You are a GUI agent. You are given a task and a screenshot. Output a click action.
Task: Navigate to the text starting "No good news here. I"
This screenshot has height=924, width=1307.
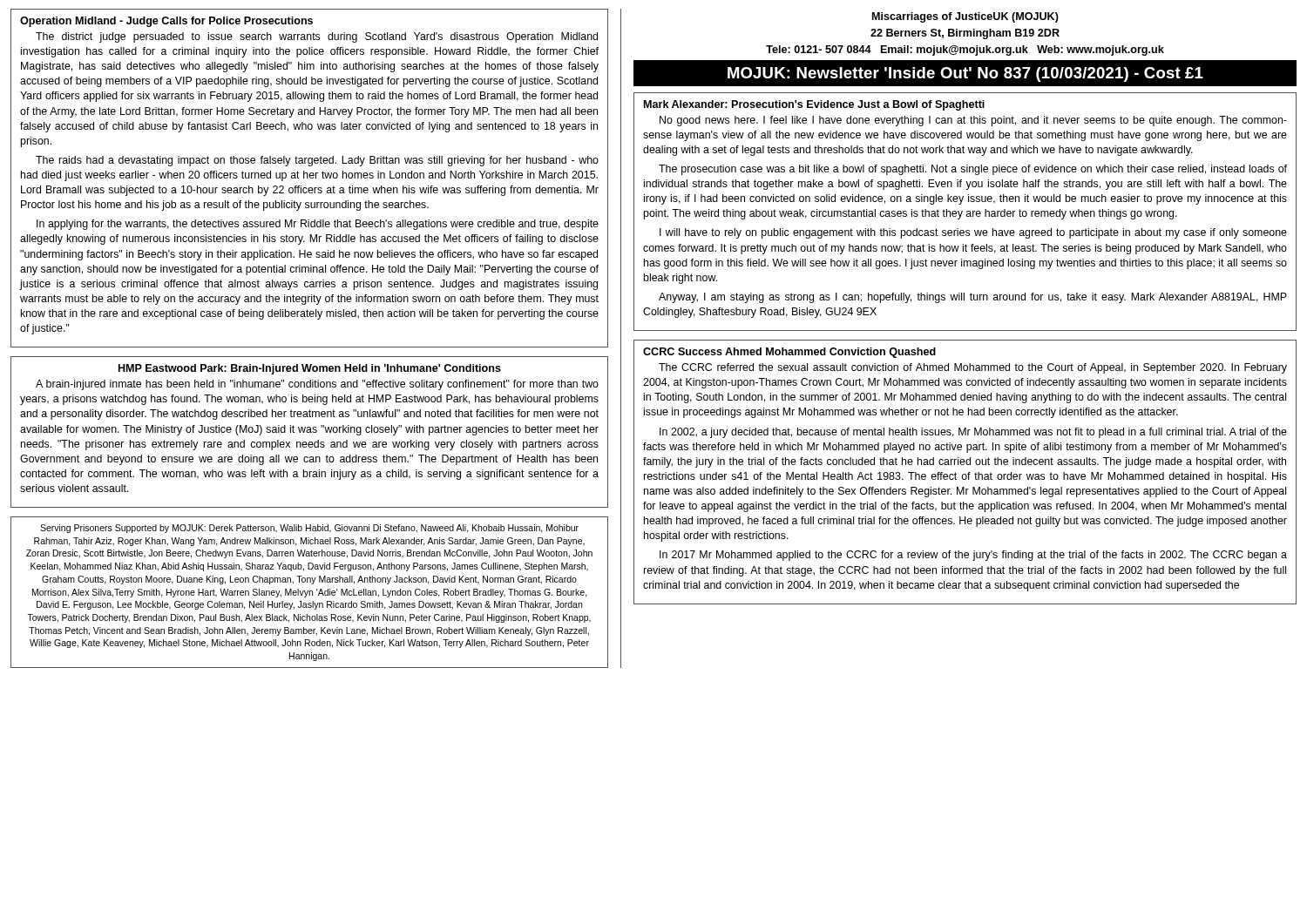tap(965, 216)
